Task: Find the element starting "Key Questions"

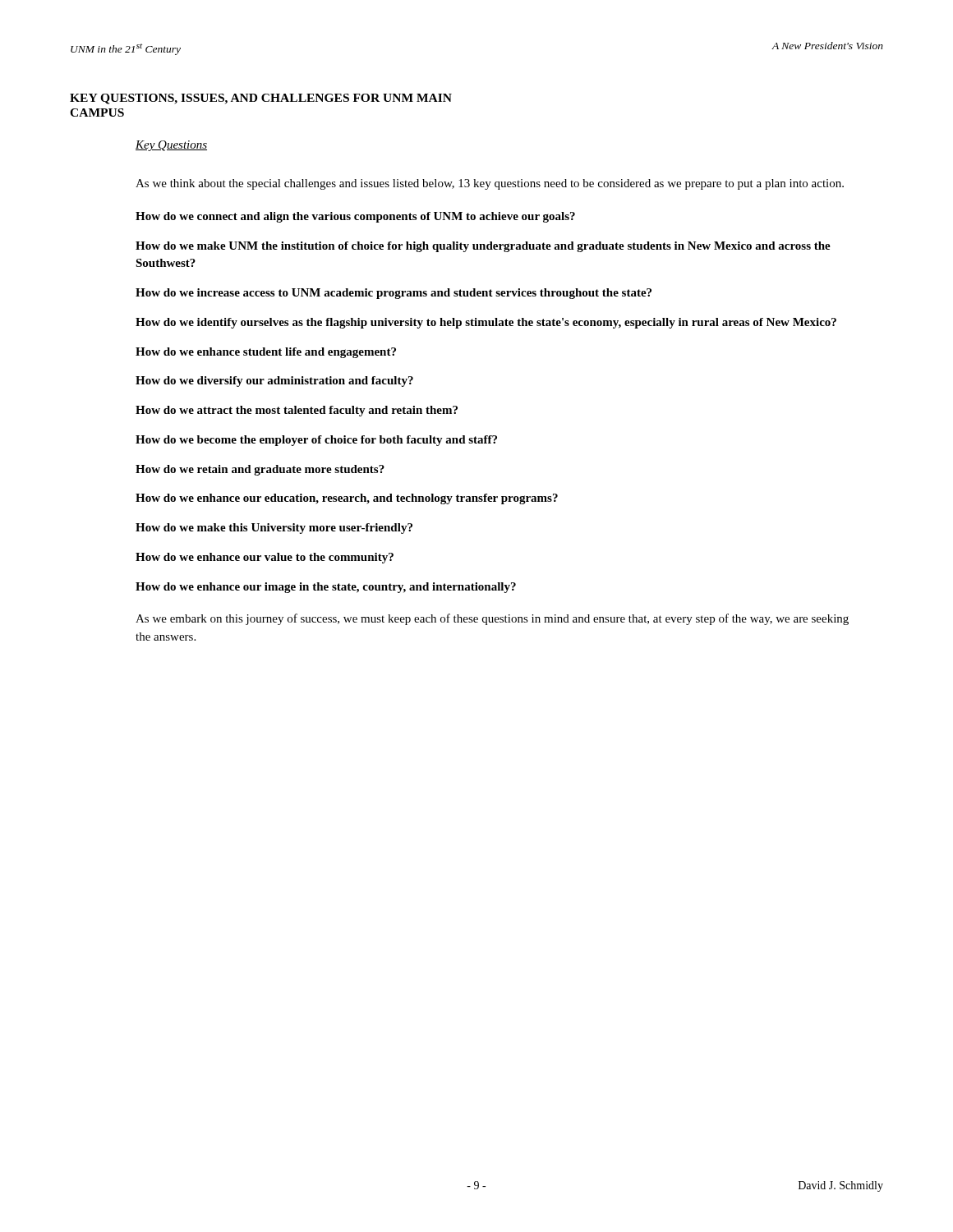Action: (171, 145)
